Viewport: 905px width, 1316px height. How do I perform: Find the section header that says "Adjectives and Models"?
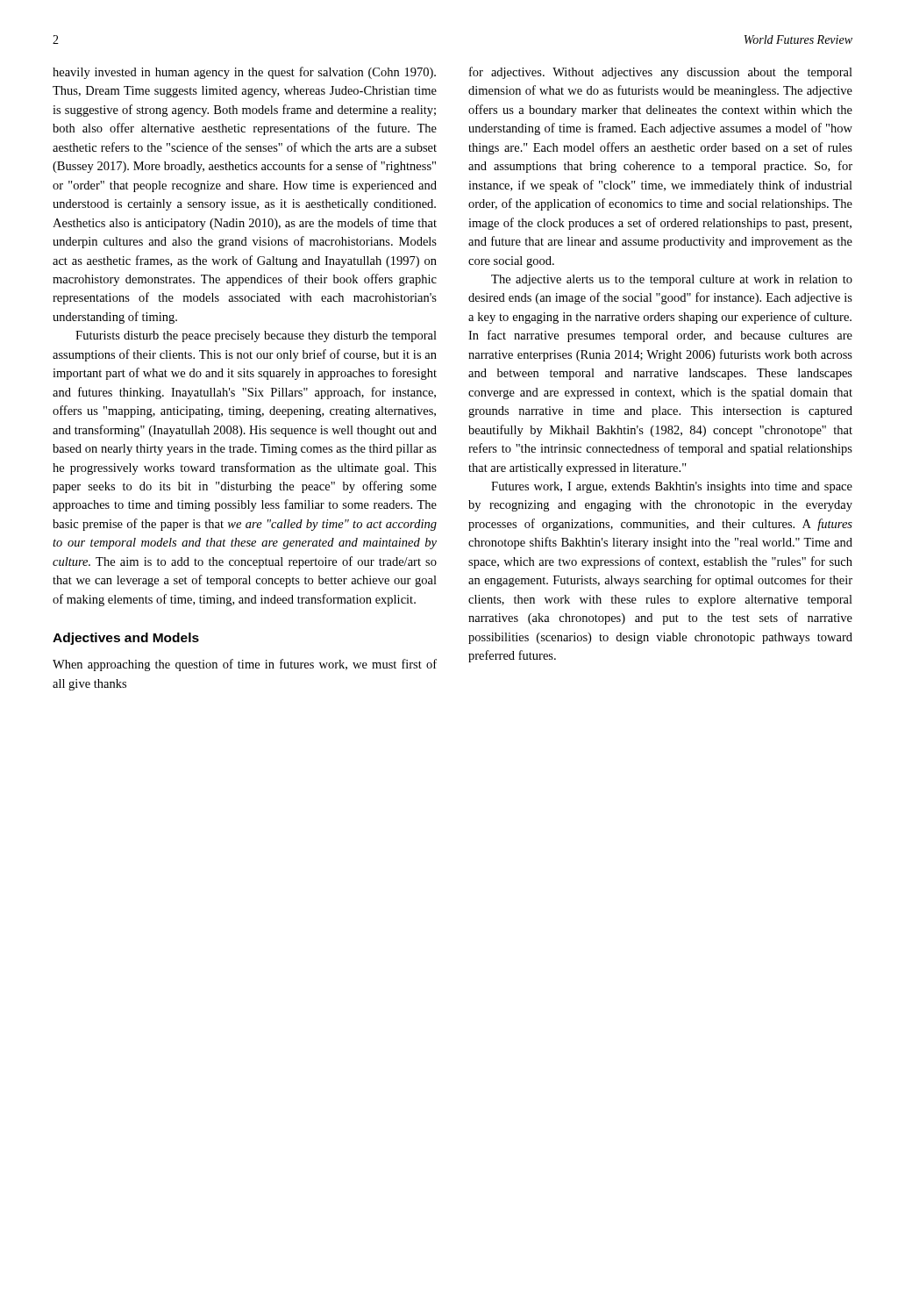click(x=126, y=638)
